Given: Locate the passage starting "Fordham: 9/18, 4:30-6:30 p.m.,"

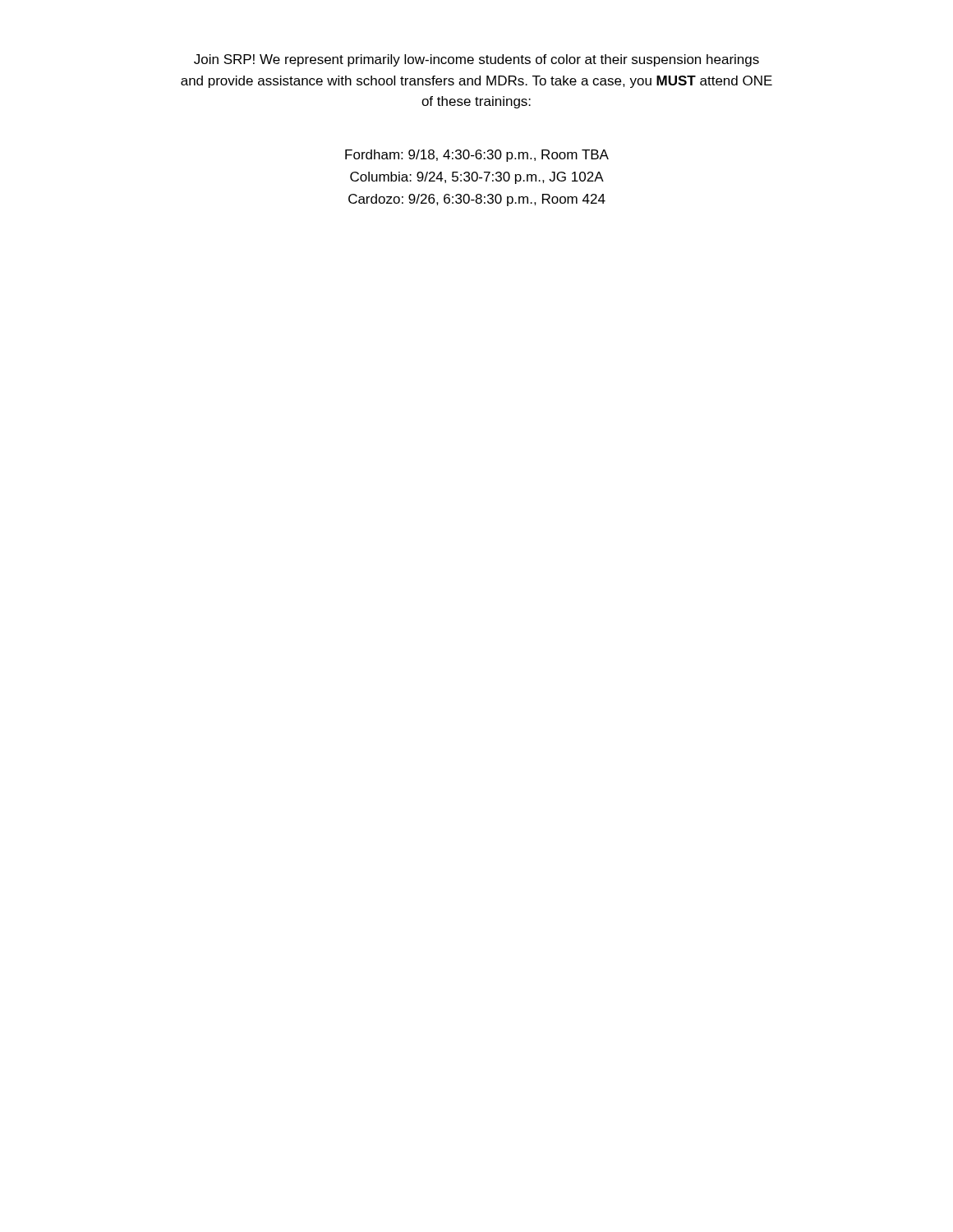Looking at the screenshot, I should coord(476,155).
